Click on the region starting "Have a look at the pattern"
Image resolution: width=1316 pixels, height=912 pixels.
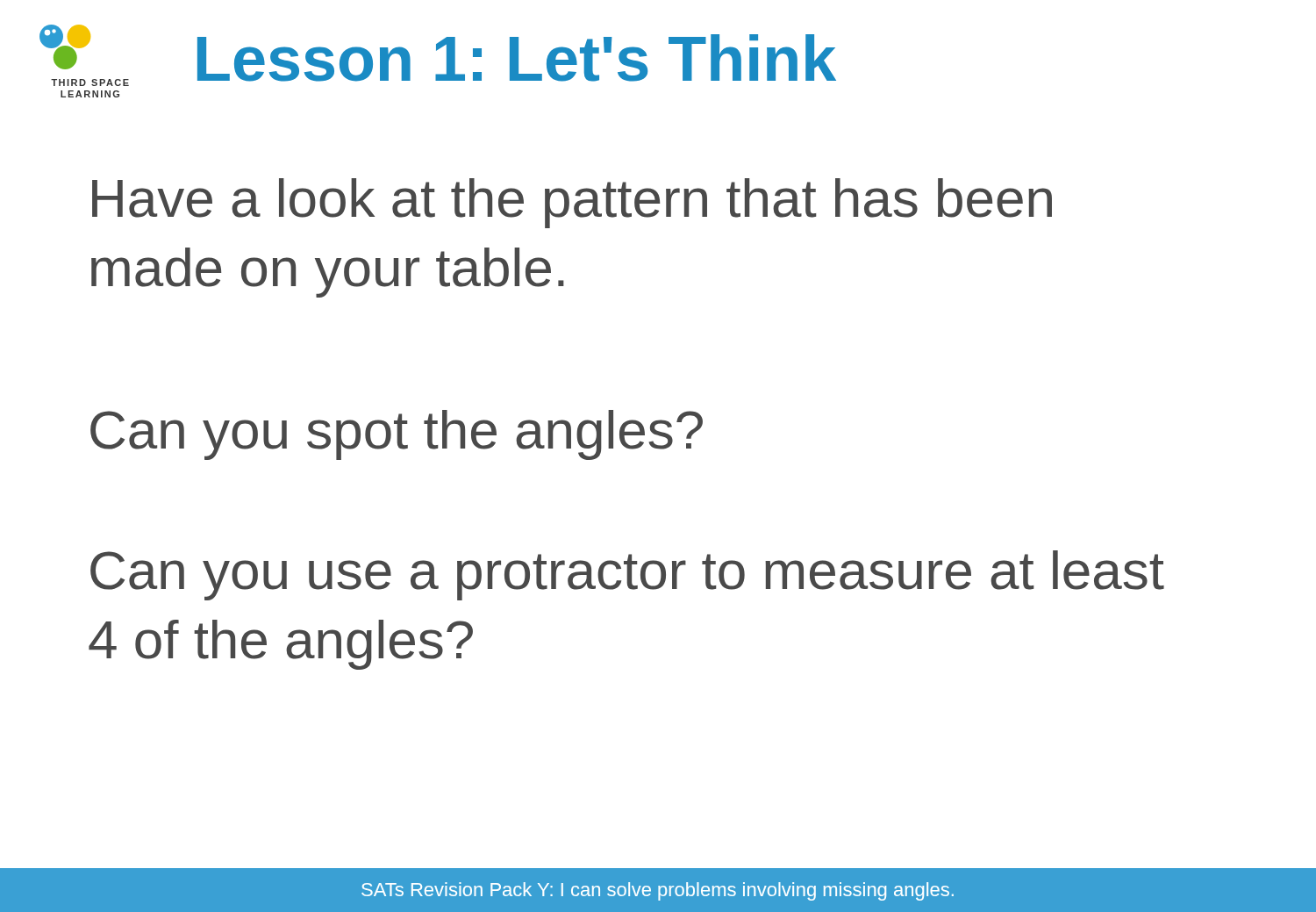[572, 233]
